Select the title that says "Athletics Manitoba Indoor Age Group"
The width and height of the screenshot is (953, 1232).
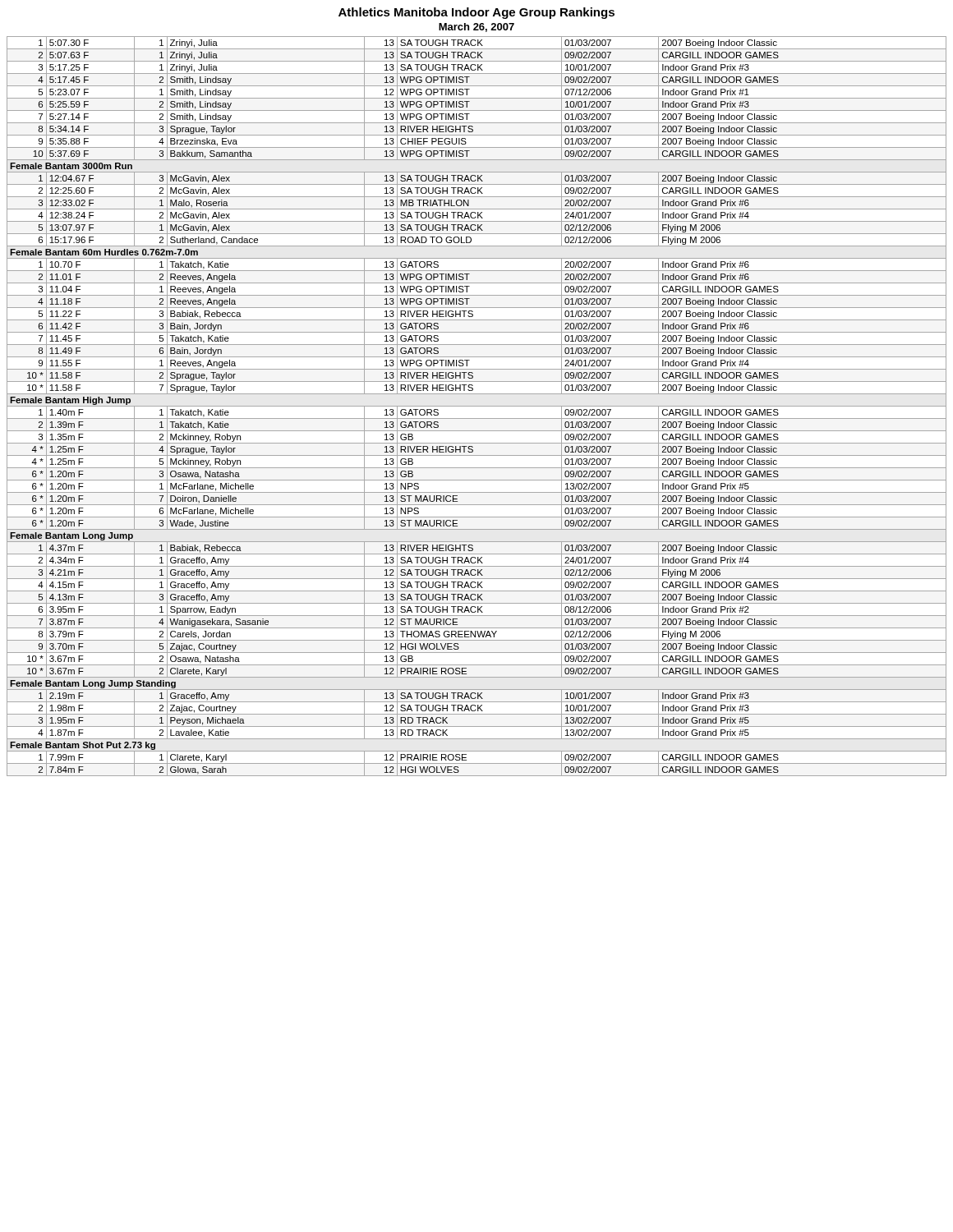[476, 12]
